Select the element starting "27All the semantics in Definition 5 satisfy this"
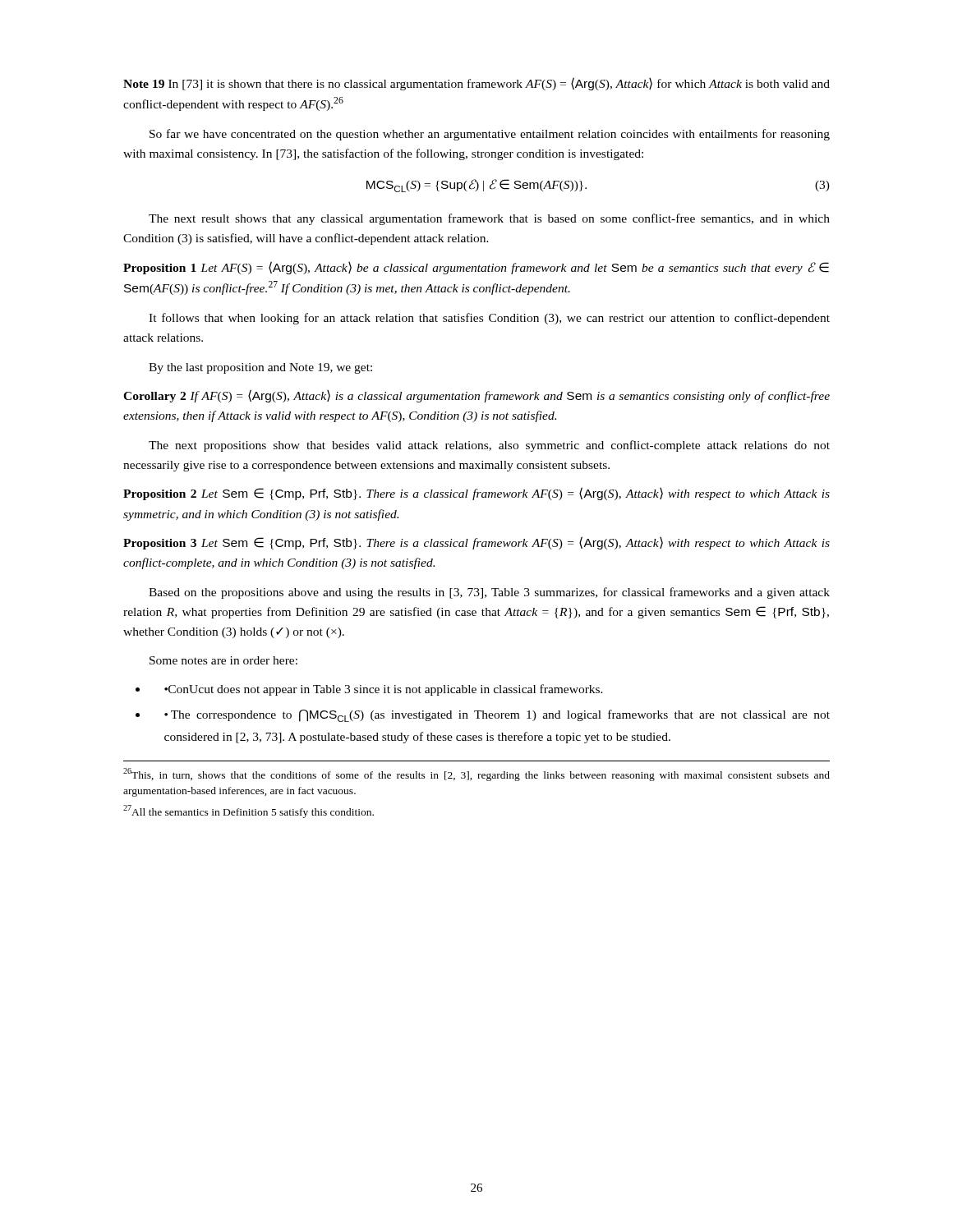The image size is (953, 1232). tap(249, 810)
